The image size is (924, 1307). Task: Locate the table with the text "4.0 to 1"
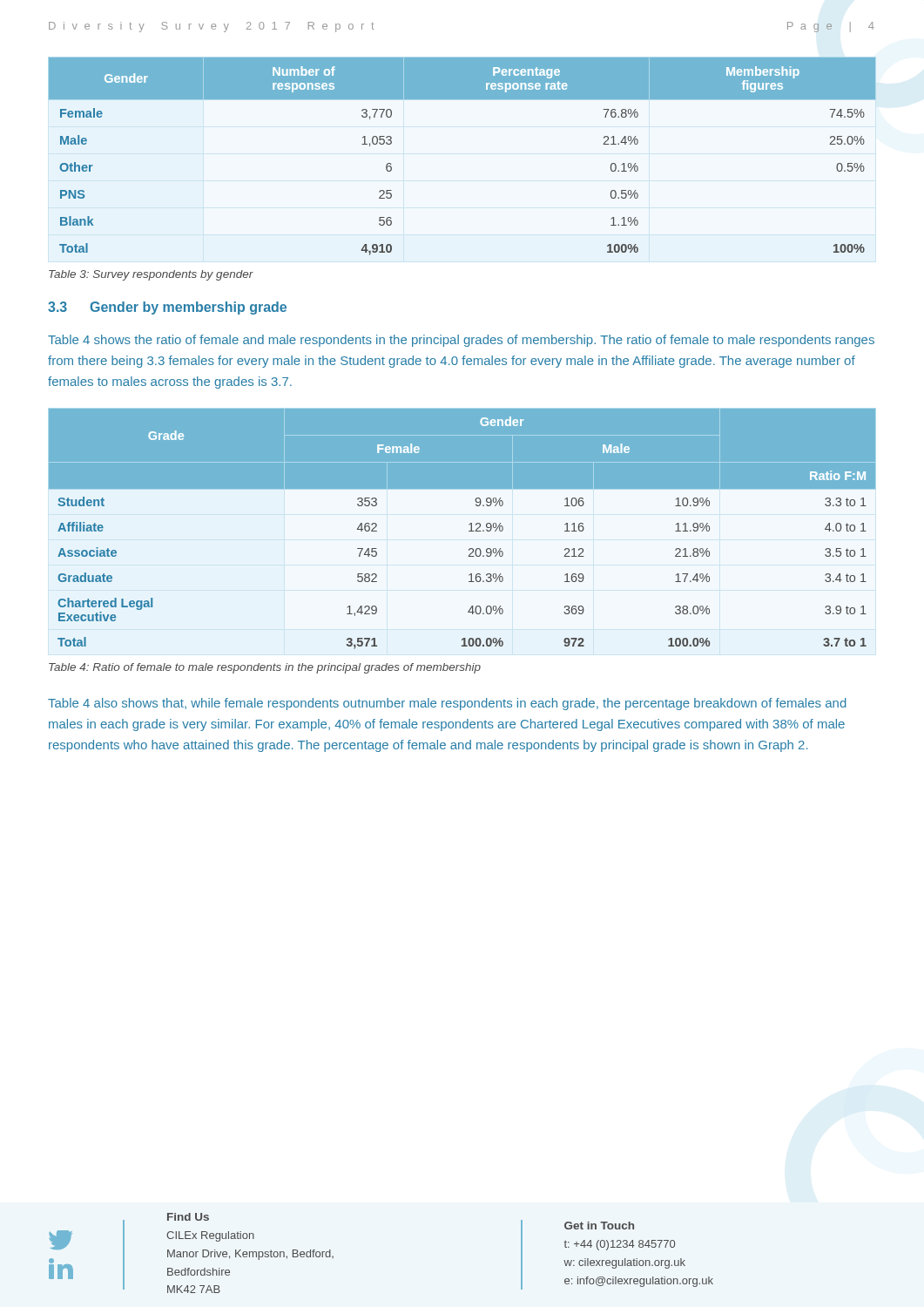pyautogui.click(x=462, y=531)
